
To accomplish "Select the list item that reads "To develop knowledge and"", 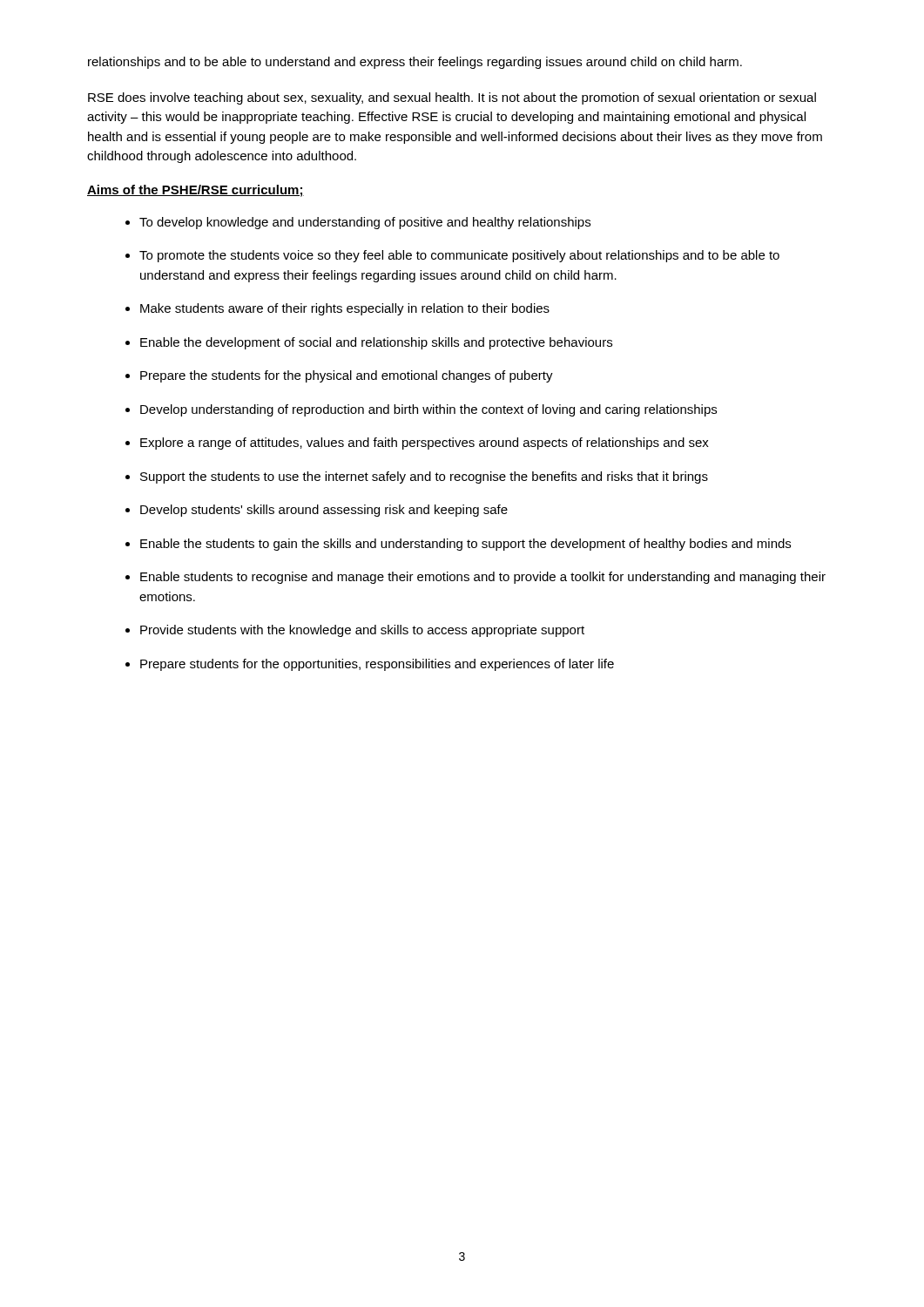I will (x=365, y=221).
